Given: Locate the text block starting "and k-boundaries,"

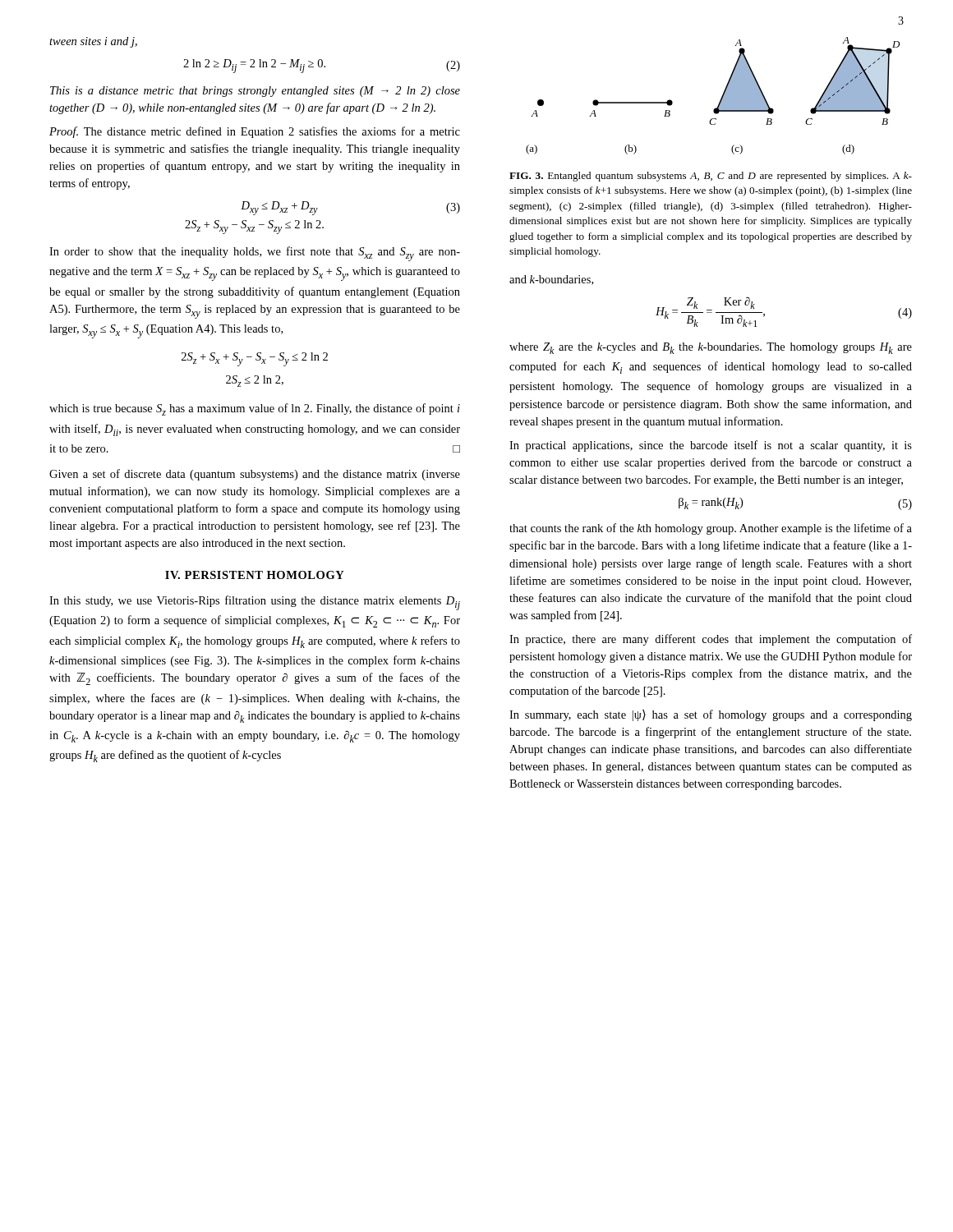Looking at the screenshot, I should pyautogui.click(x=552, y=279).
